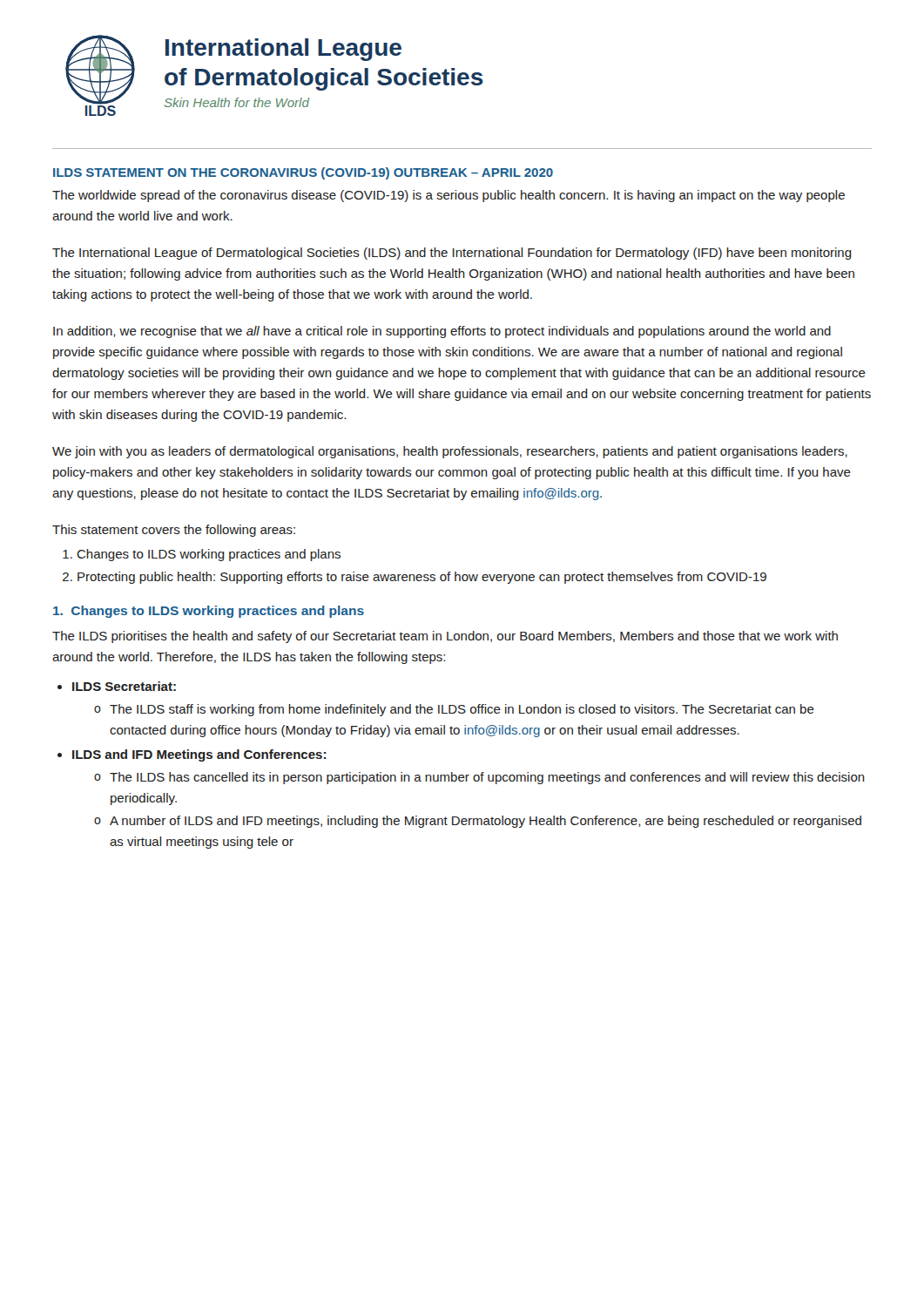Image resolution: width=924 pixels, height=1307 pixels.
Task: Point to the block starting "The worldwide spread of the coronavirus"
Action: pos(449,205)
